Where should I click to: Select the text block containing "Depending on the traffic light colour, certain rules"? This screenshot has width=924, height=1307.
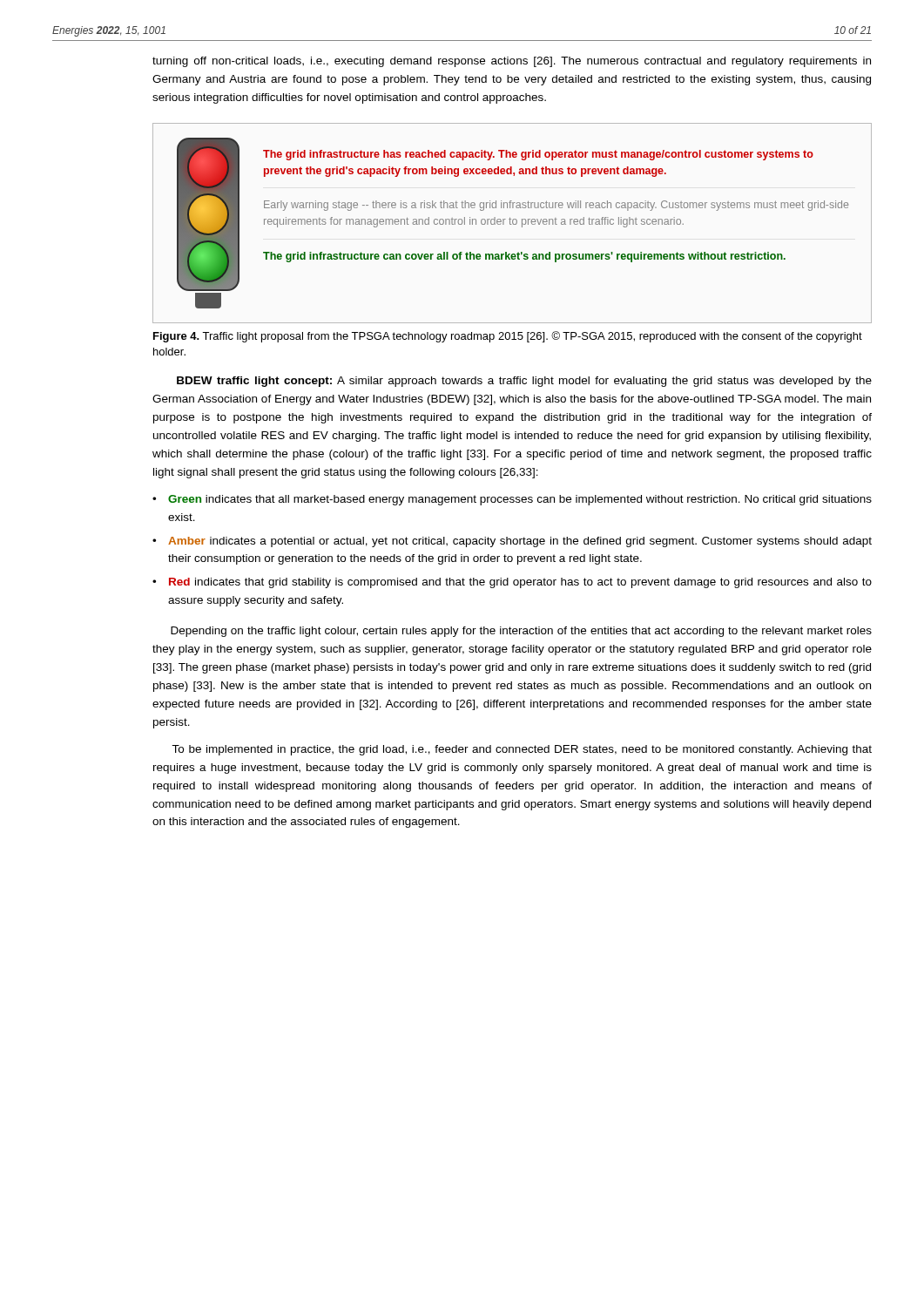click(x=512, y=676)
